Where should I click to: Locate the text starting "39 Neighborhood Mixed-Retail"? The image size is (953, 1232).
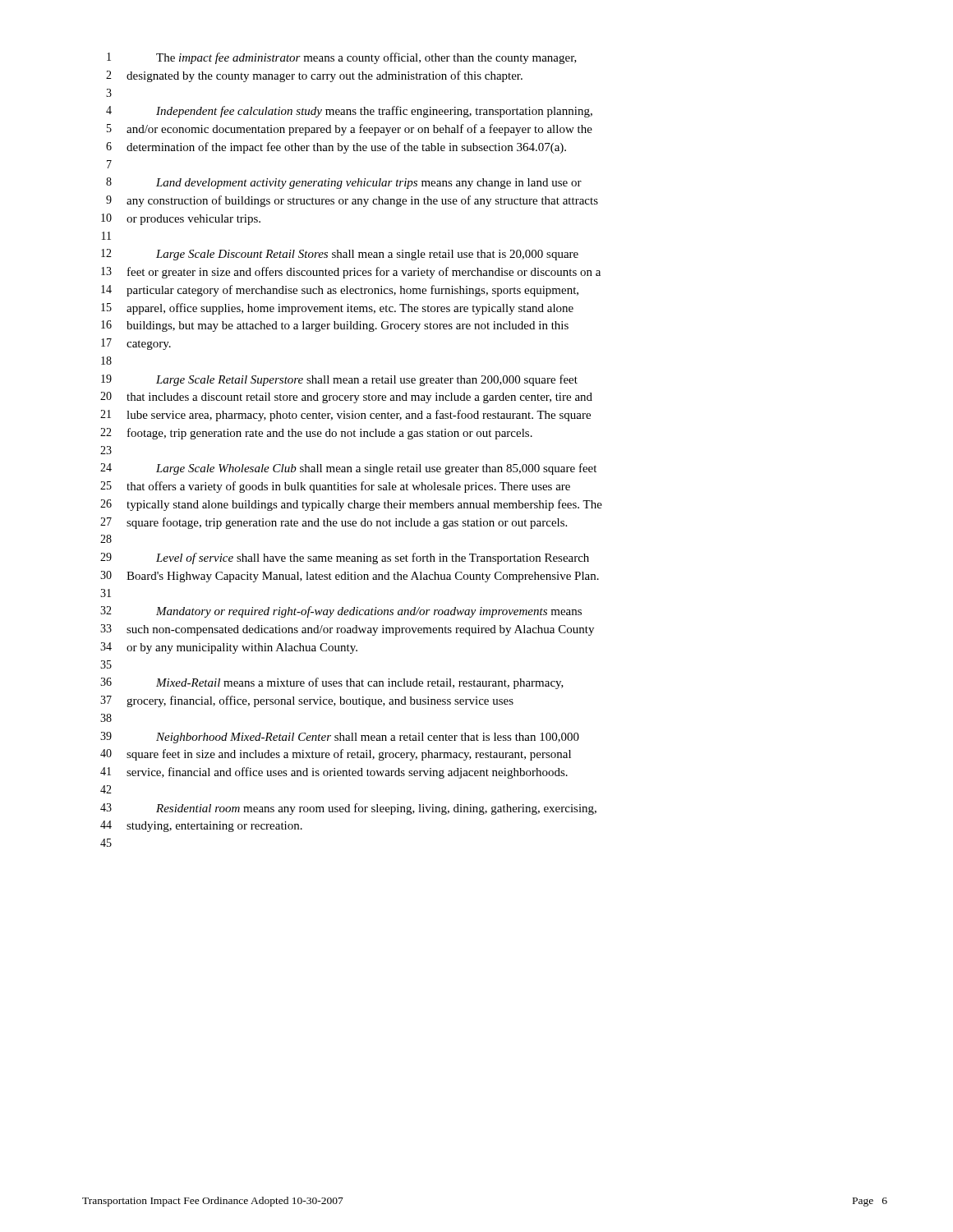485,755
